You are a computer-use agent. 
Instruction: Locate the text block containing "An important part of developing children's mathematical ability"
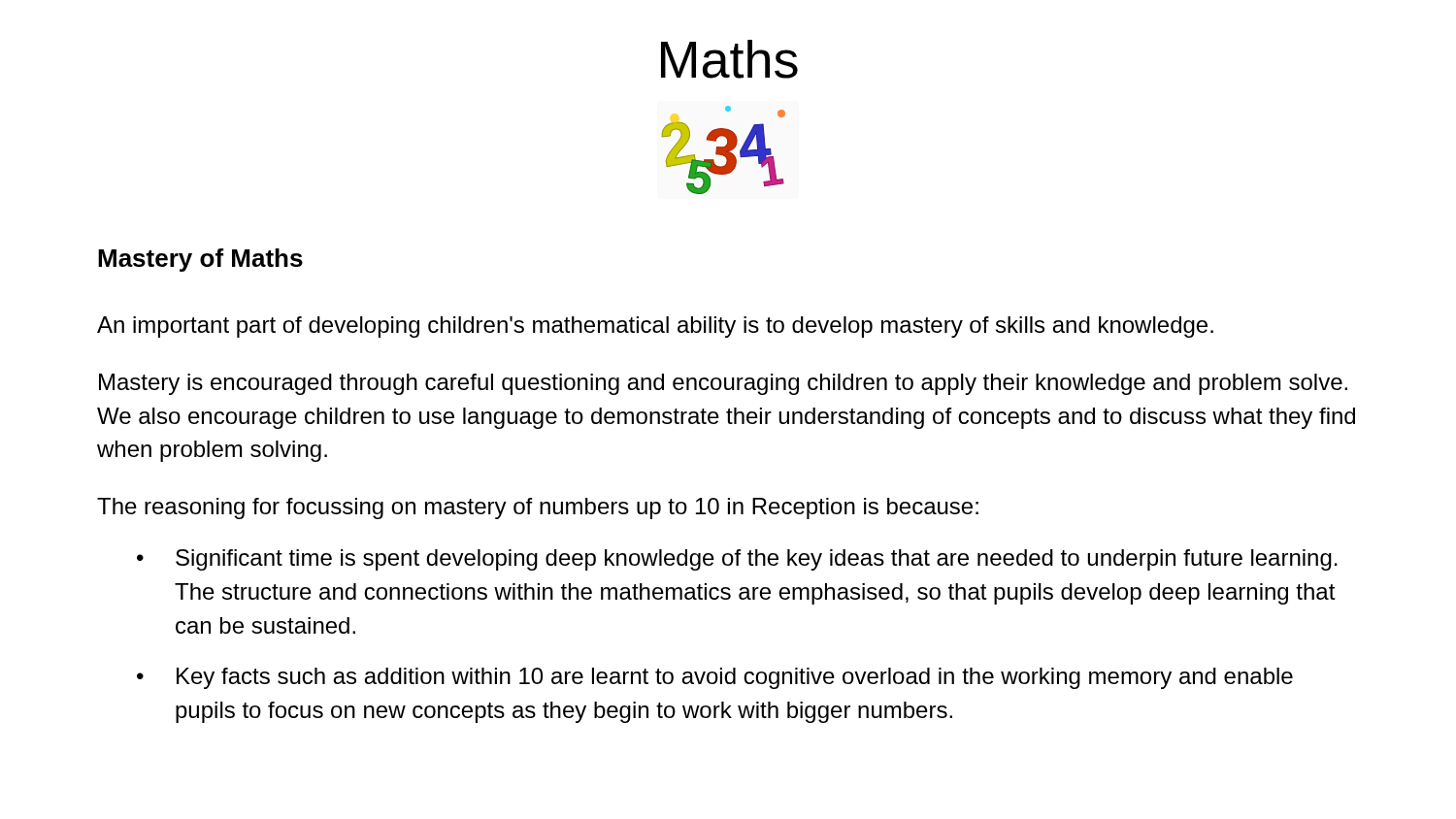pyautogui.click(x=728, y=325)
